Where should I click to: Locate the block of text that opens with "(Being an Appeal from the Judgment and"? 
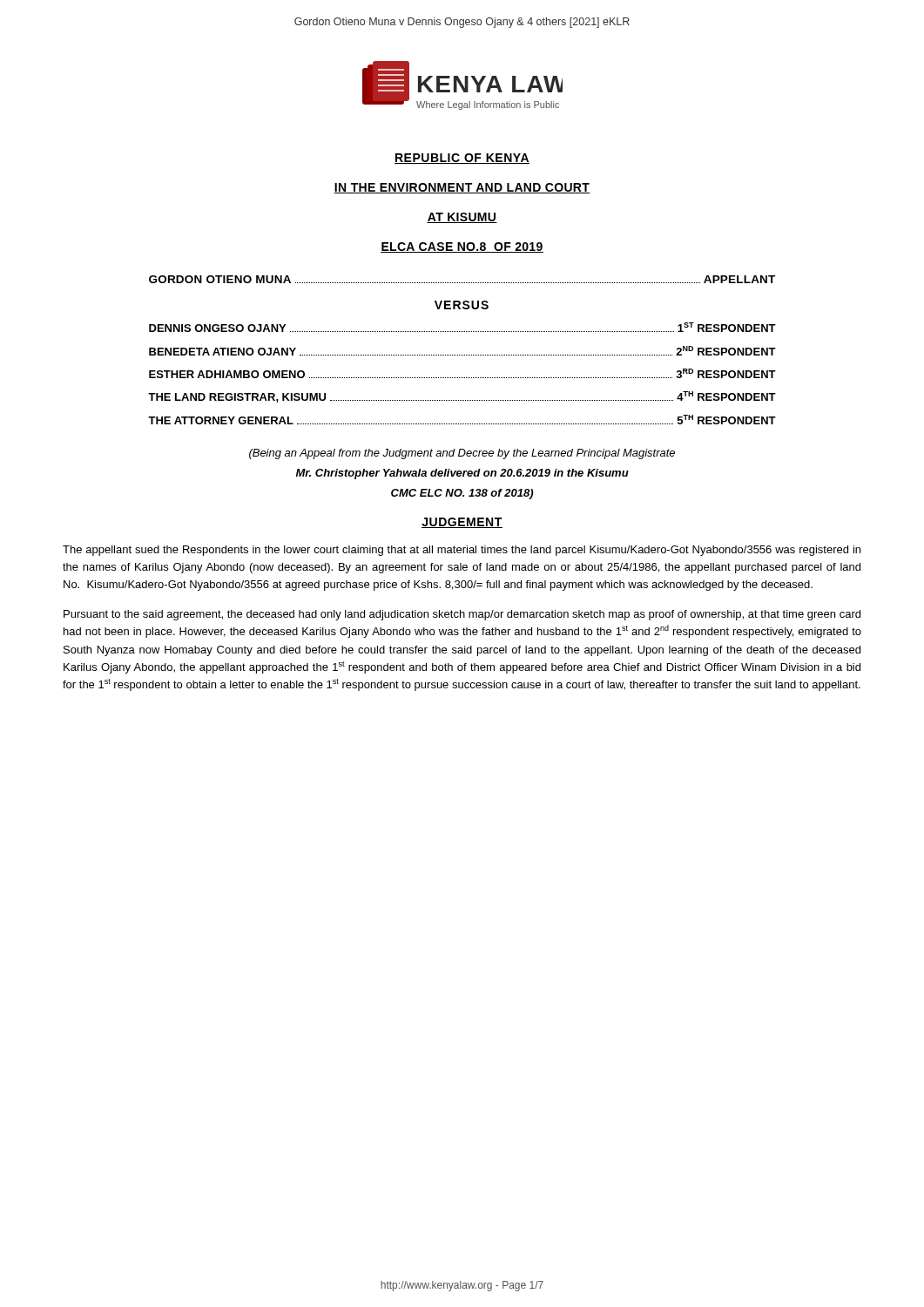click(x=462, y=452)
